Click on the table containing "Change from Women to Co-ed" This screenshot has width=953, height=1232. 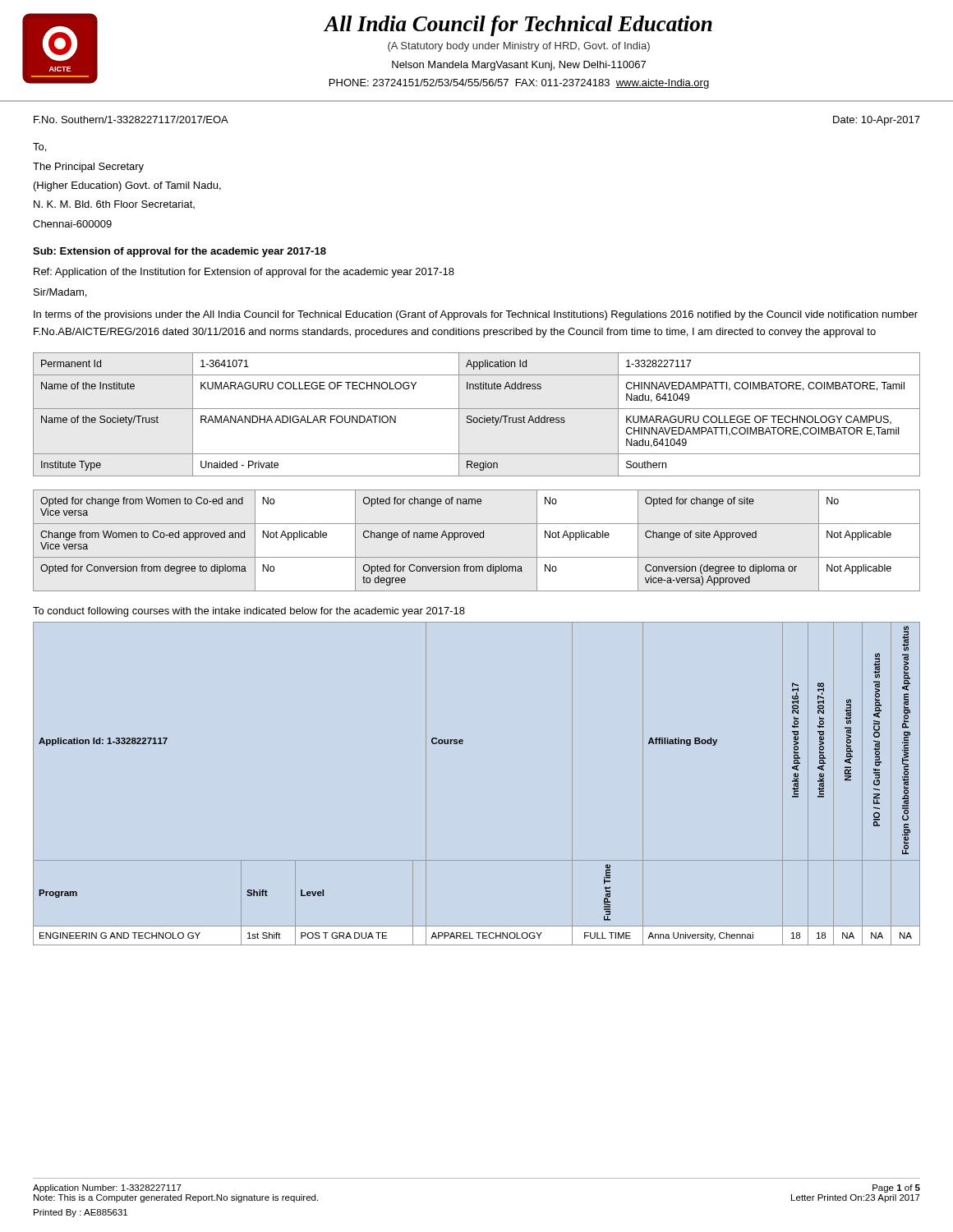476,540
